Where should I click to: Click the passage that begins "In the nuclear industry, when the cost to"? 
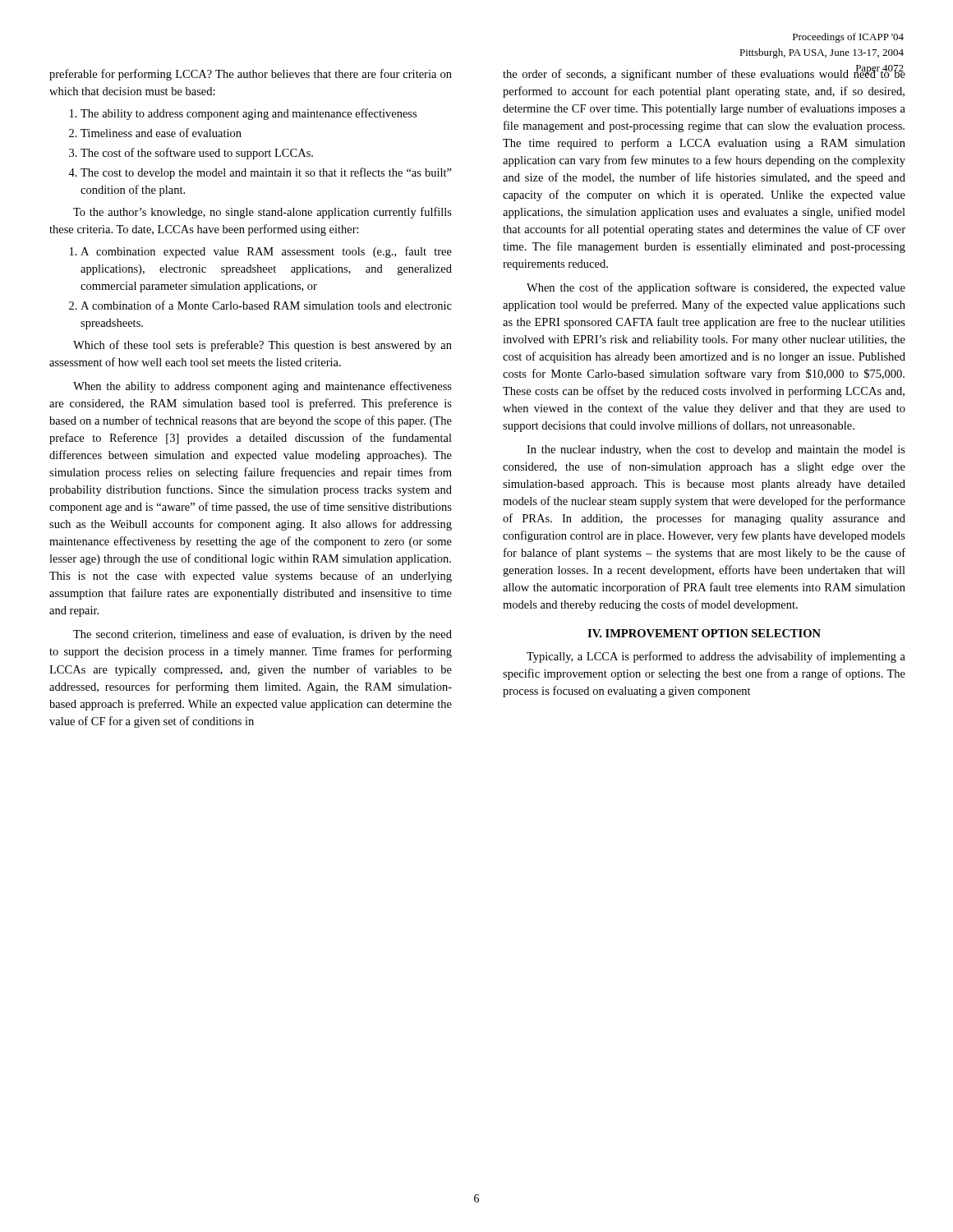point(704,527)
